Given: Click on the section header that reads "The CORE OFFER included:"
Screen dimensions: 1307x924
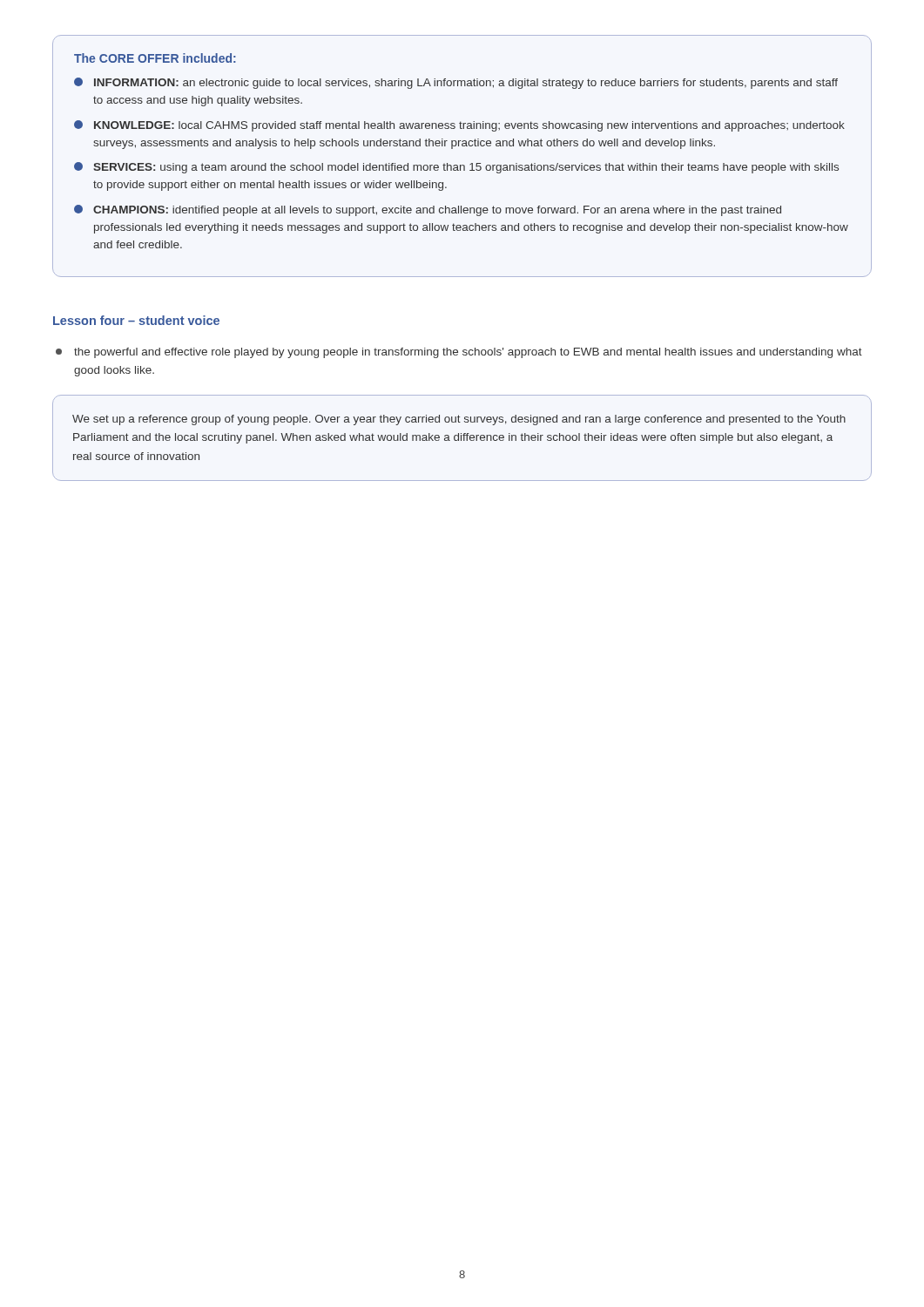Looking at the screenshot, I should click(155, 58).
